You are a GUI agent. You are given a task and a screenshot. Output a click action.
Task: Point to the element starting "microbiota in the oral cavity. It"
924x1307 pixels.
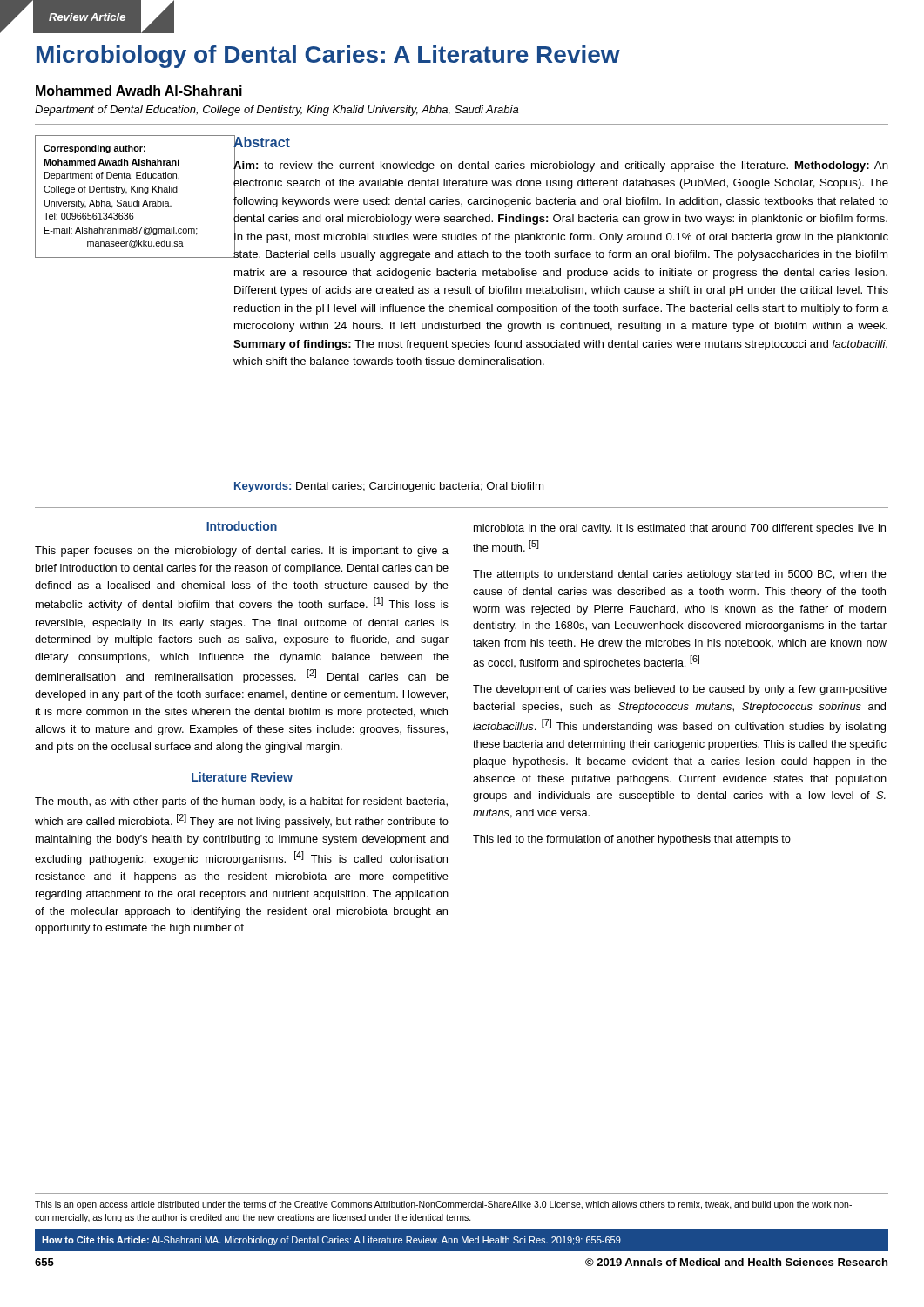click(680, 683)
